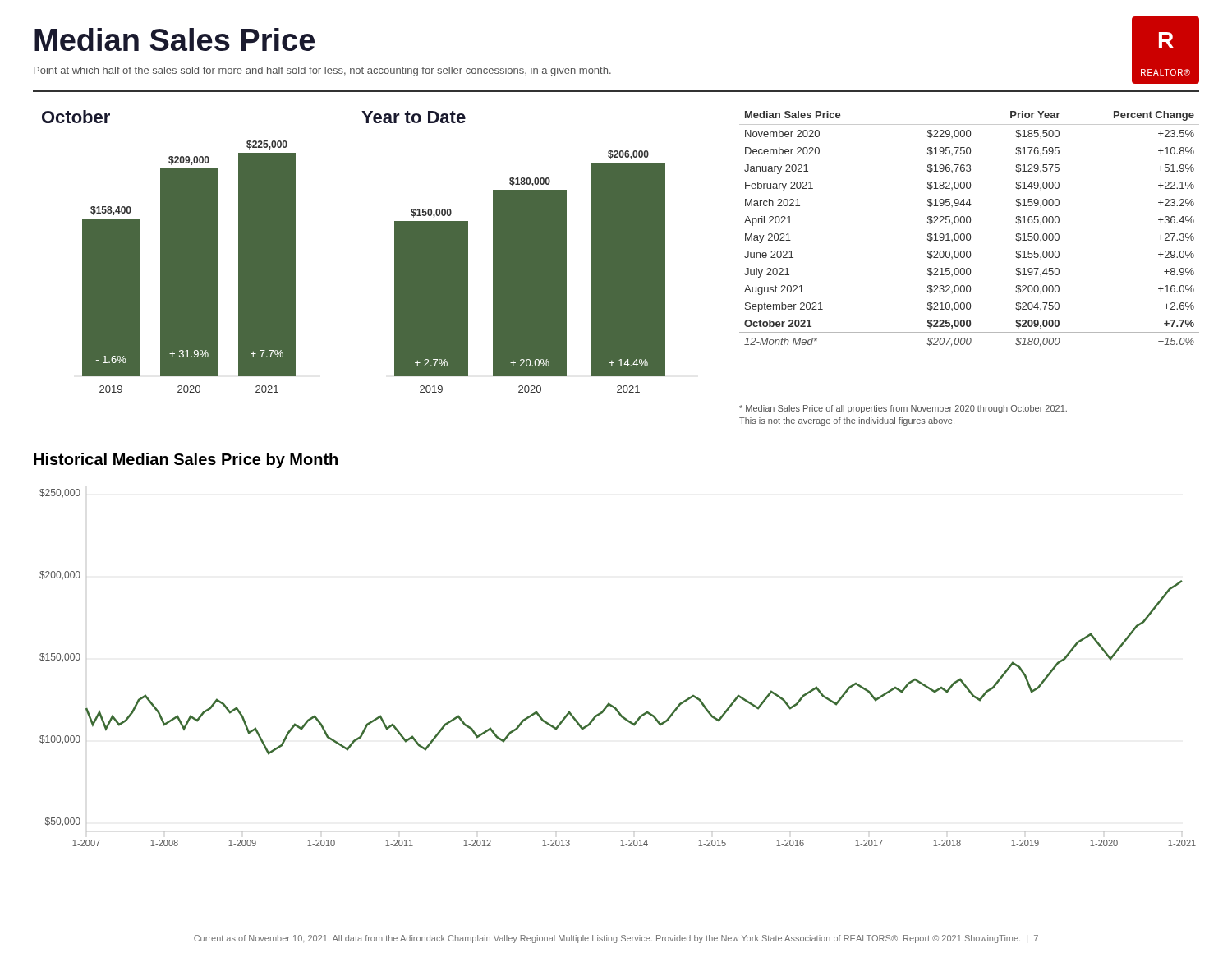Image resolution: width=1232 pixels, height=953 pixels.
Task: Click on the text starting "Median Sales Price of all properties from November"
Action: point(903,415)
